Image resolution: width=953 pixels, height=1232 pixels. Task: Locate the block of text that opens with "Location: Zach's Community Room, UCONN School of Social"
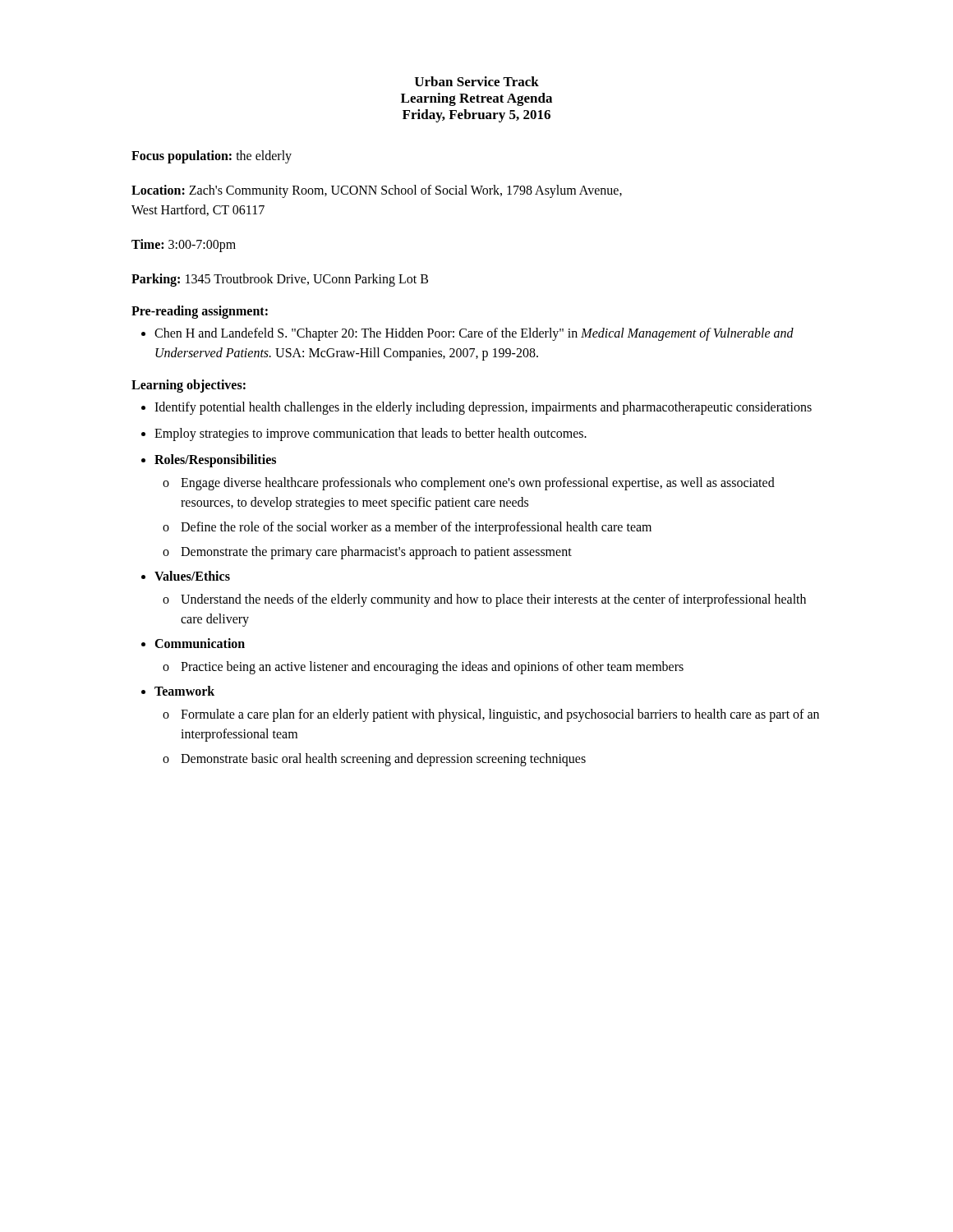377,200
